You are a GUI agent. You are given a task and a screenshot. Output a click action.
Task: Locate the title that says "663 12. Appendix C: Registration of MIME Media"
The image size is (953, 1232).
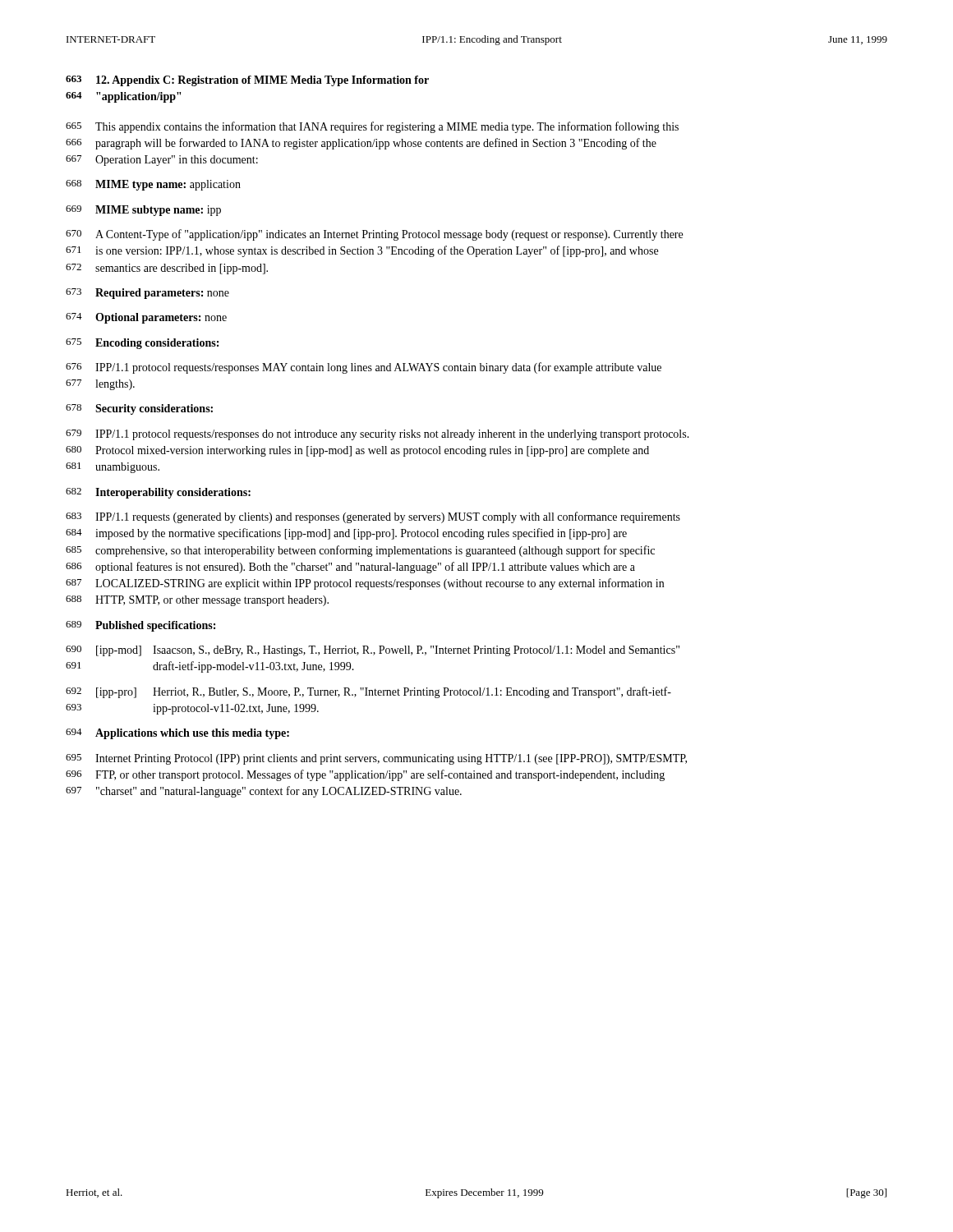pyautogui.click(x=247, y=81)
